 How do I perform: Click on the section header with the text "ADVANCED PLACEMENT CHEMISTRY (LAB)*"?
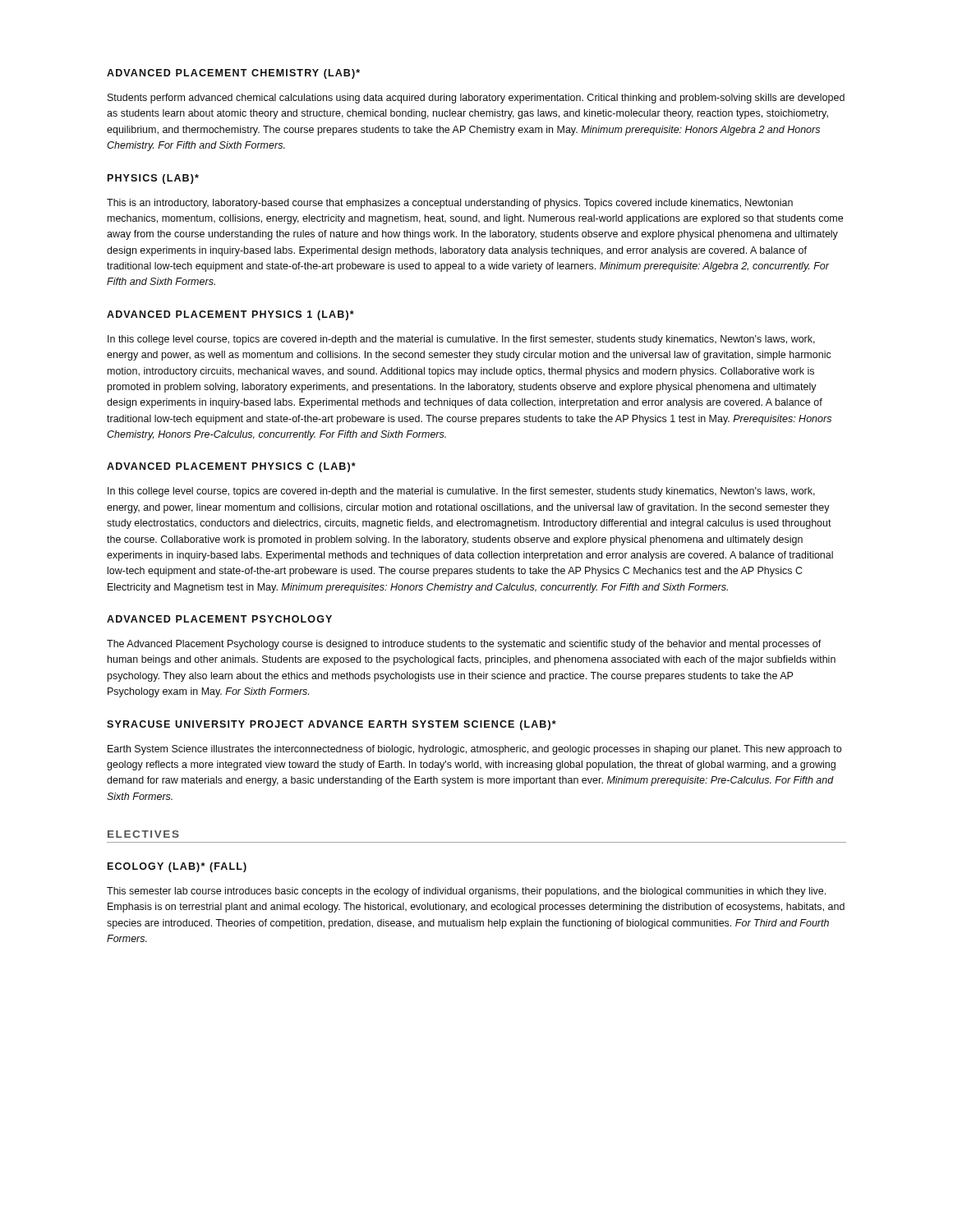233,74
